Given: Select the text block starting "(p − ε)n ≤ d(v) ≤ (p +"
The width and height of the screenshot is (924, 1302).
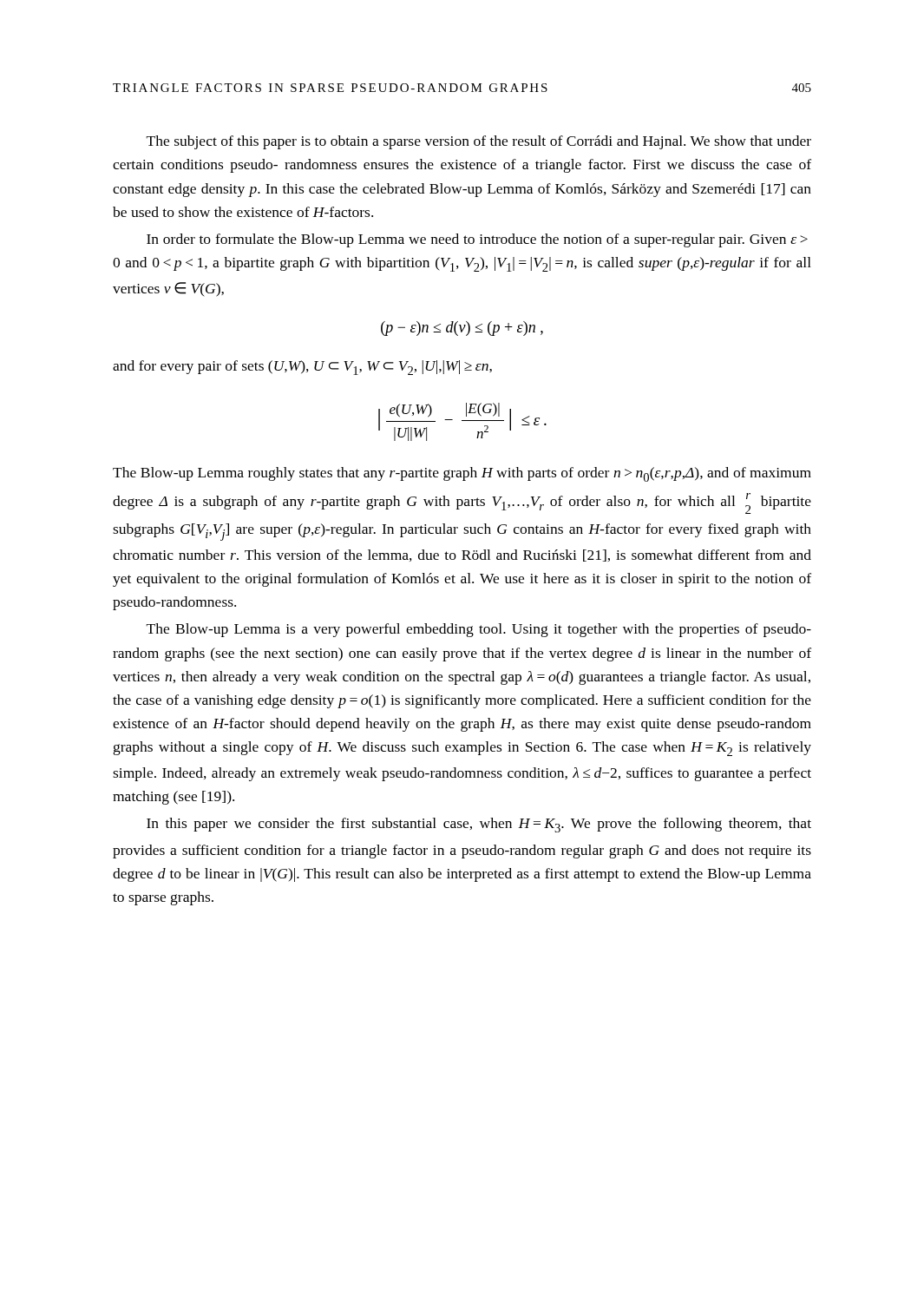Looking at the screenshot, I should point(462,327).
